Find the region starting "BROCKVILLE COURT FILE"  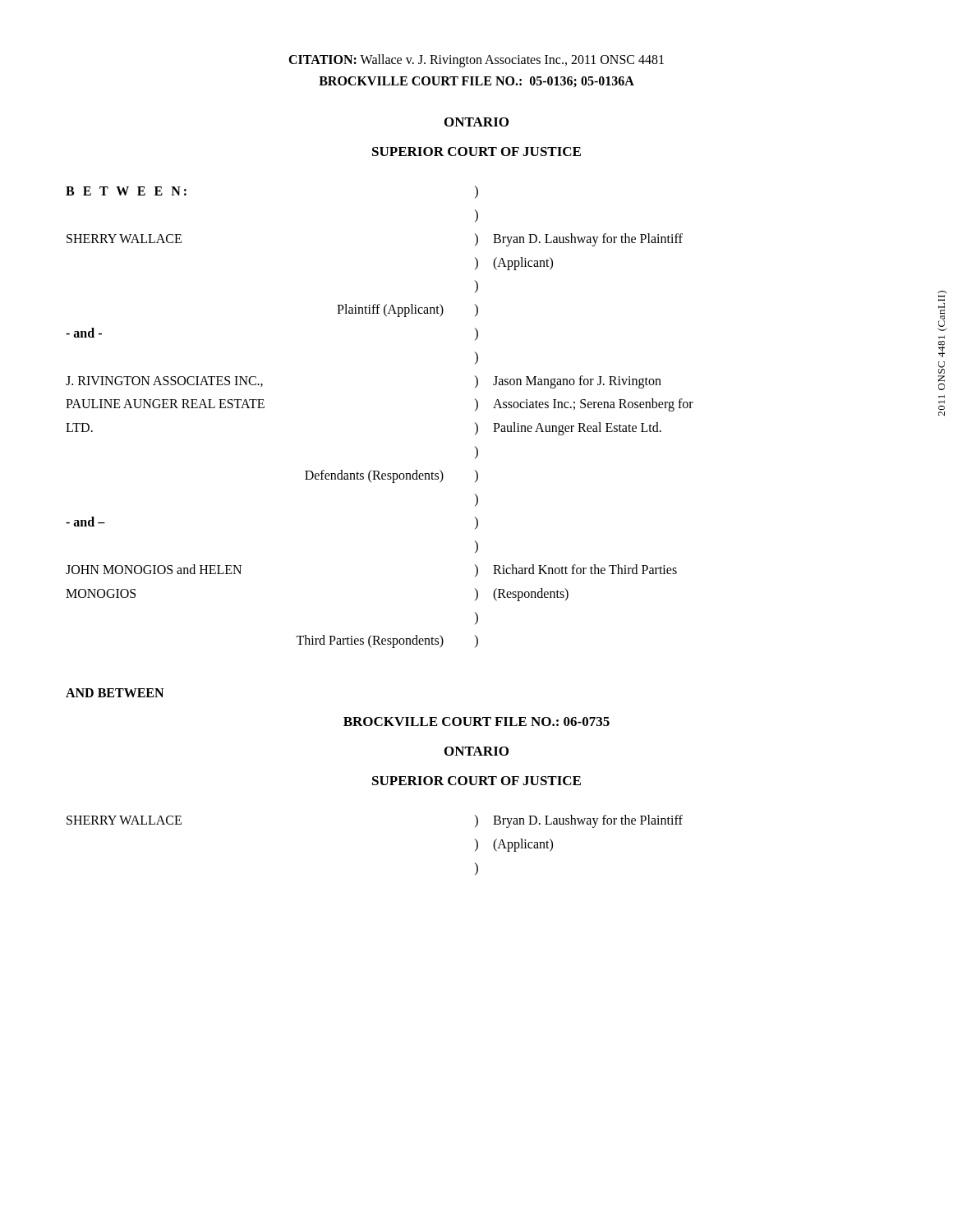click(x=476, y=722)
